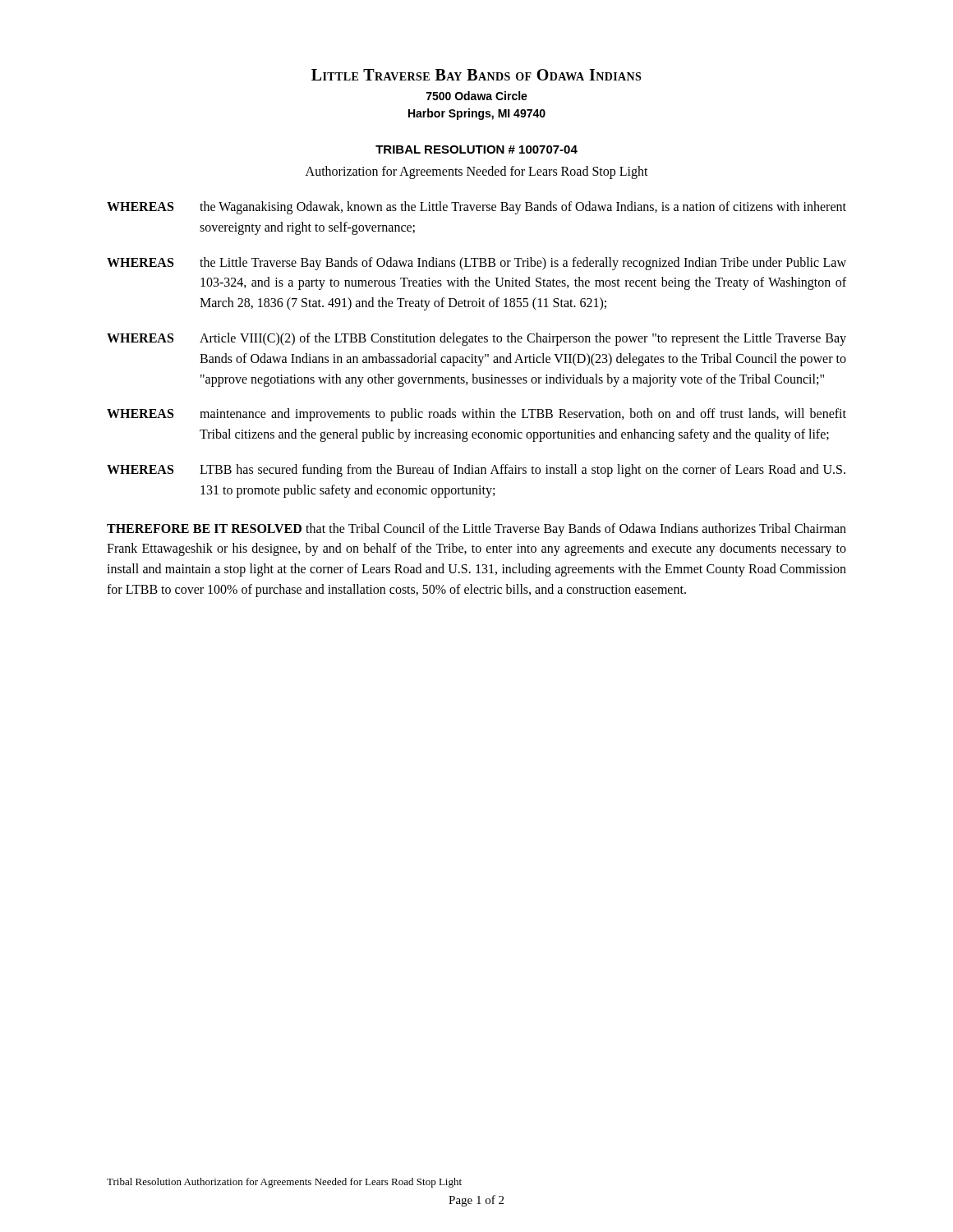Locate the list item containing "WHEREAS the Little Traverse"
Image resolution: width=953 pixels, height=1232 pixels.
coord(476,283)
